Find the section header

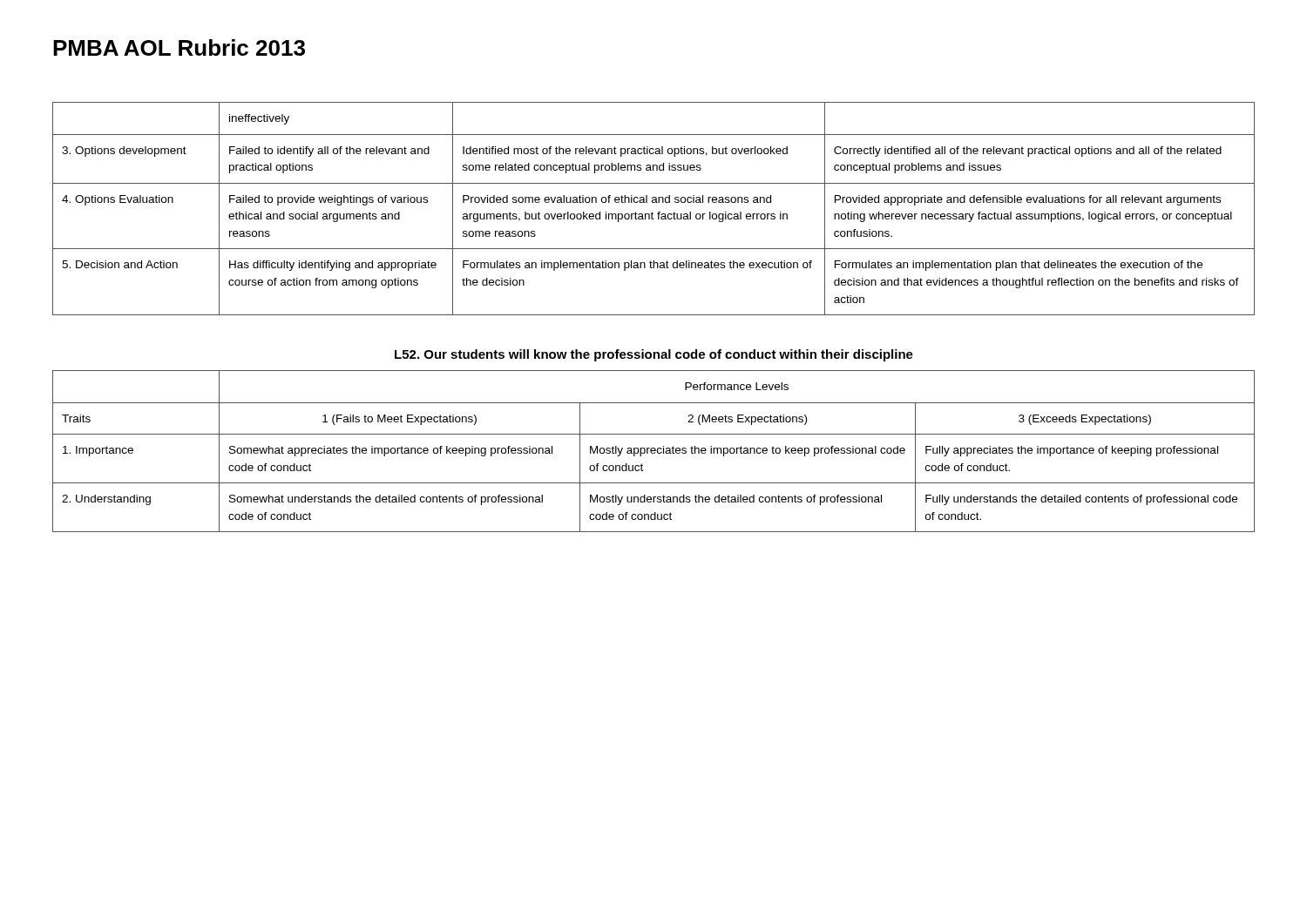click(x=654, y=354)
